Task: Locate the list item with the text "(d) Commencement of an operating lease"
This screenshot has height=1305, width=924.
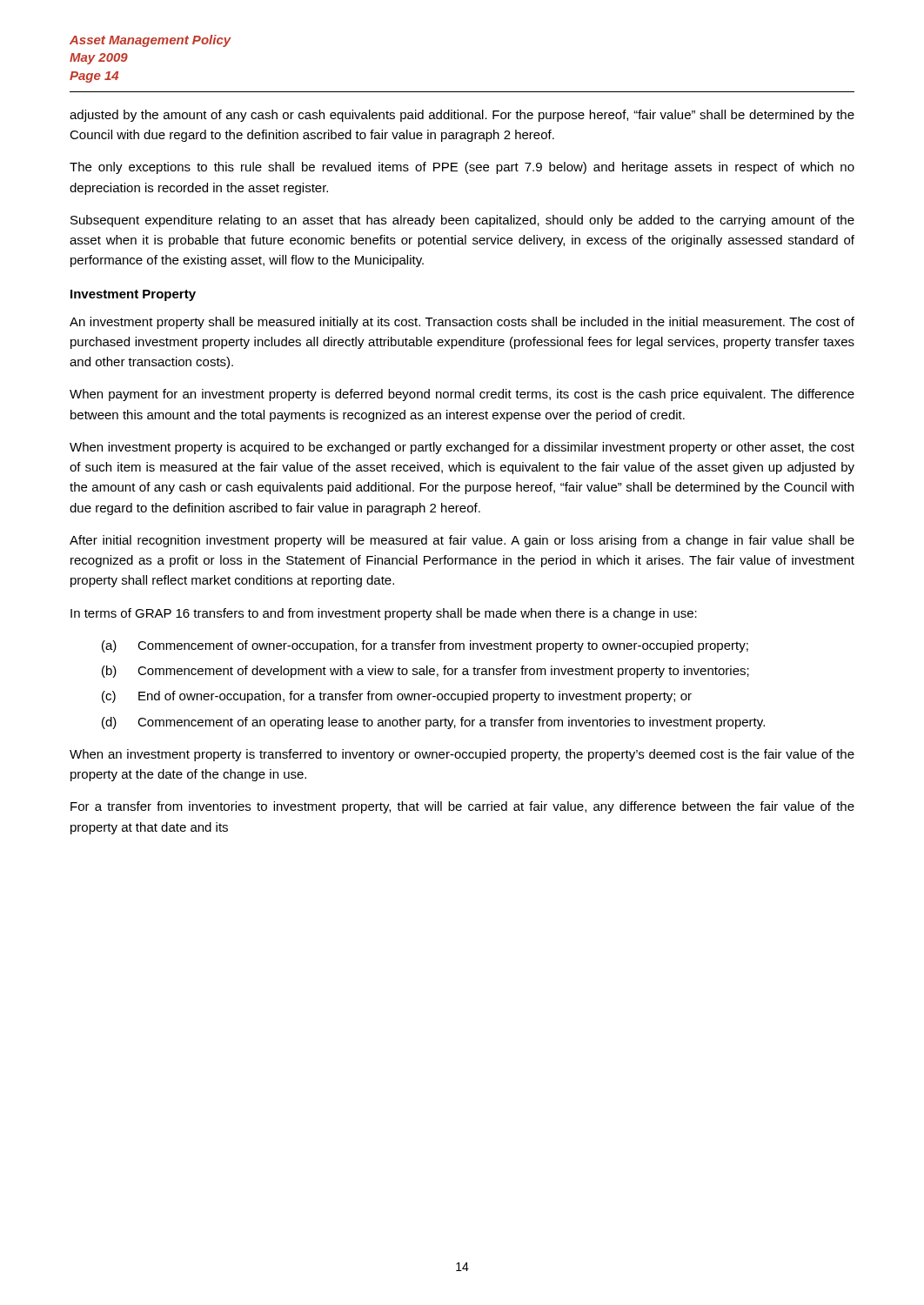Action: click(x=462, y=721)
